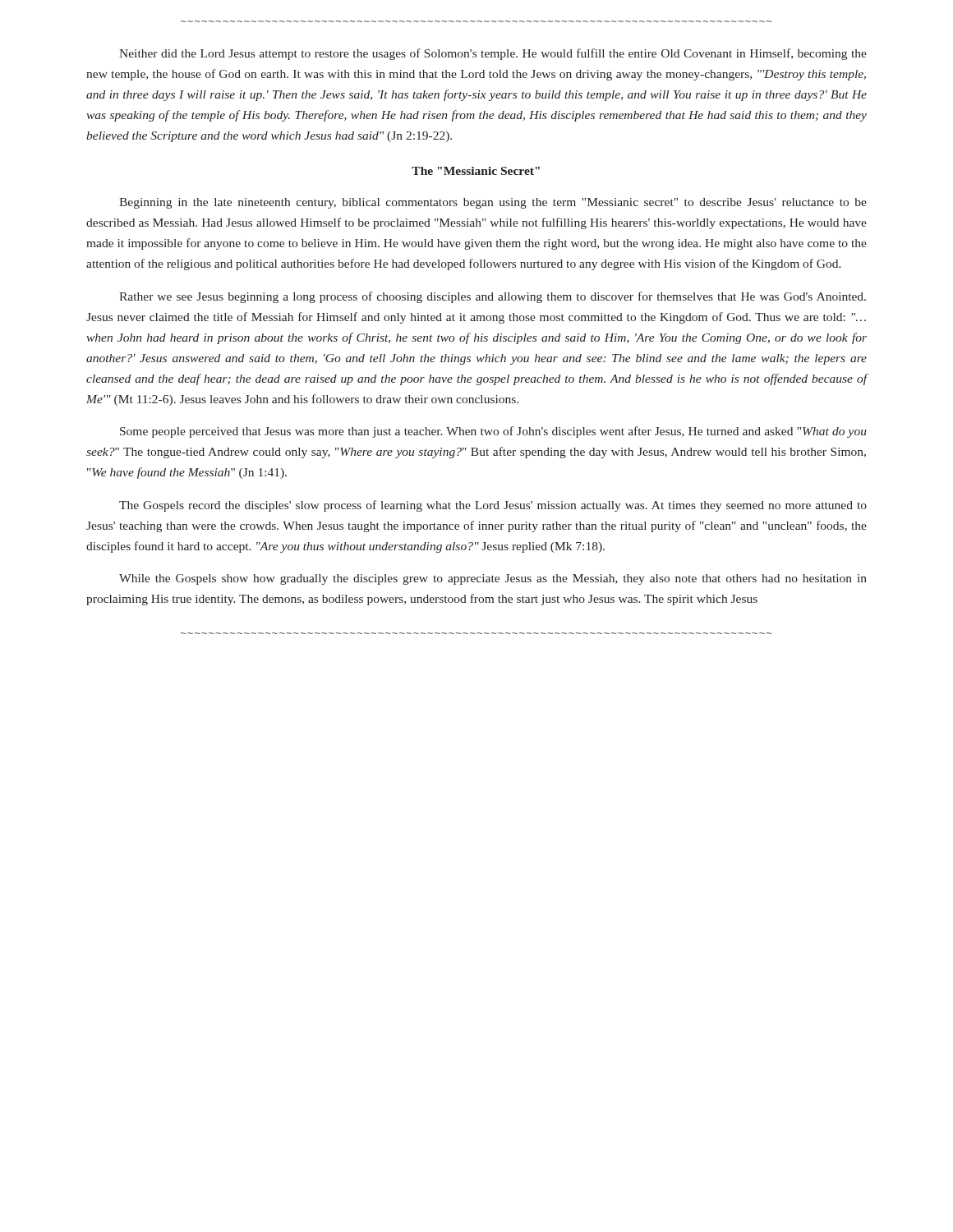Click the passage that begins "While the Gospels show how gradually"
Screen dimensions: 1232x953
[x=476, y=588]
